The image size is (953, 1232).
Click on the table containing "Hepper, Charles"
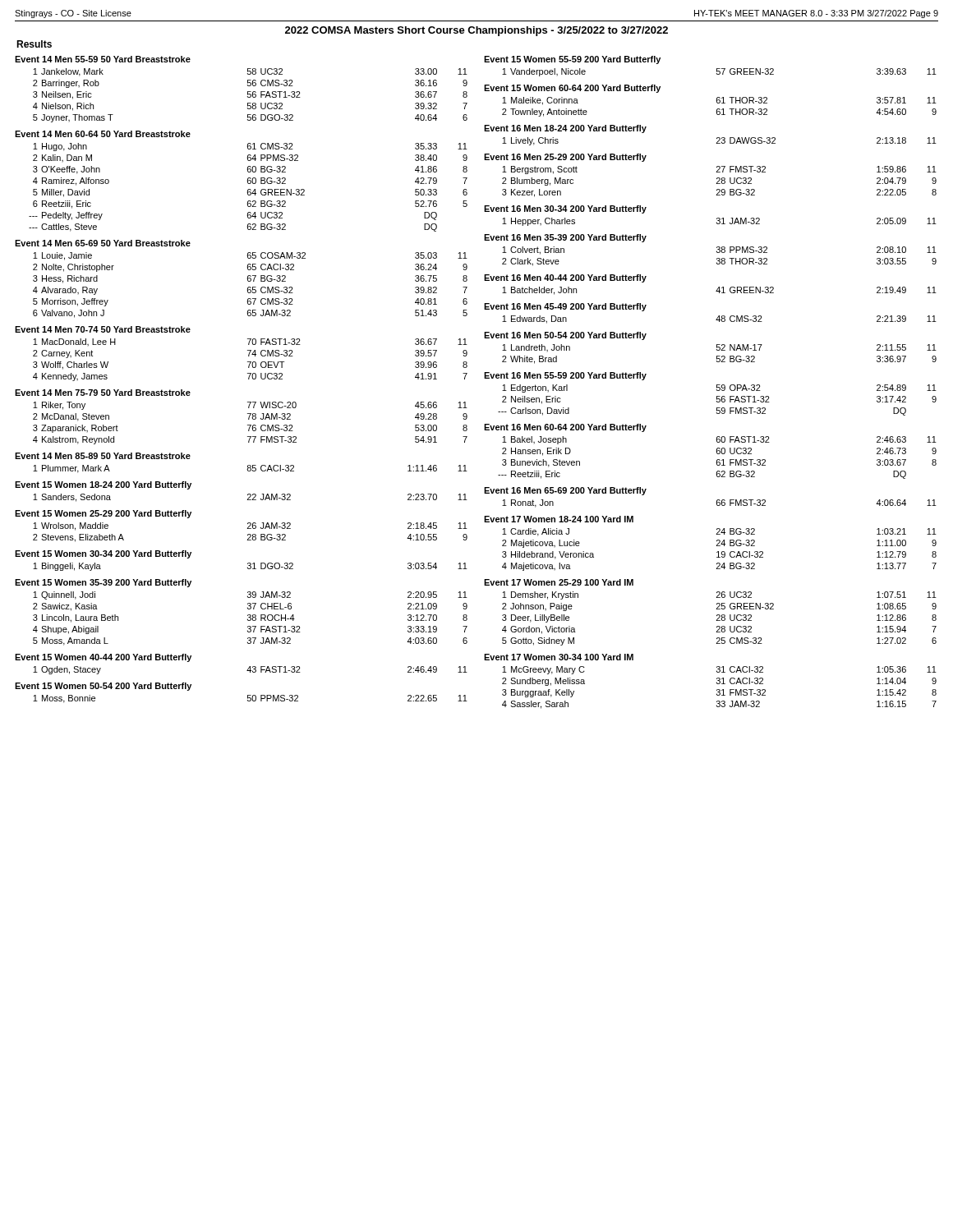click(x=711, y=215)
